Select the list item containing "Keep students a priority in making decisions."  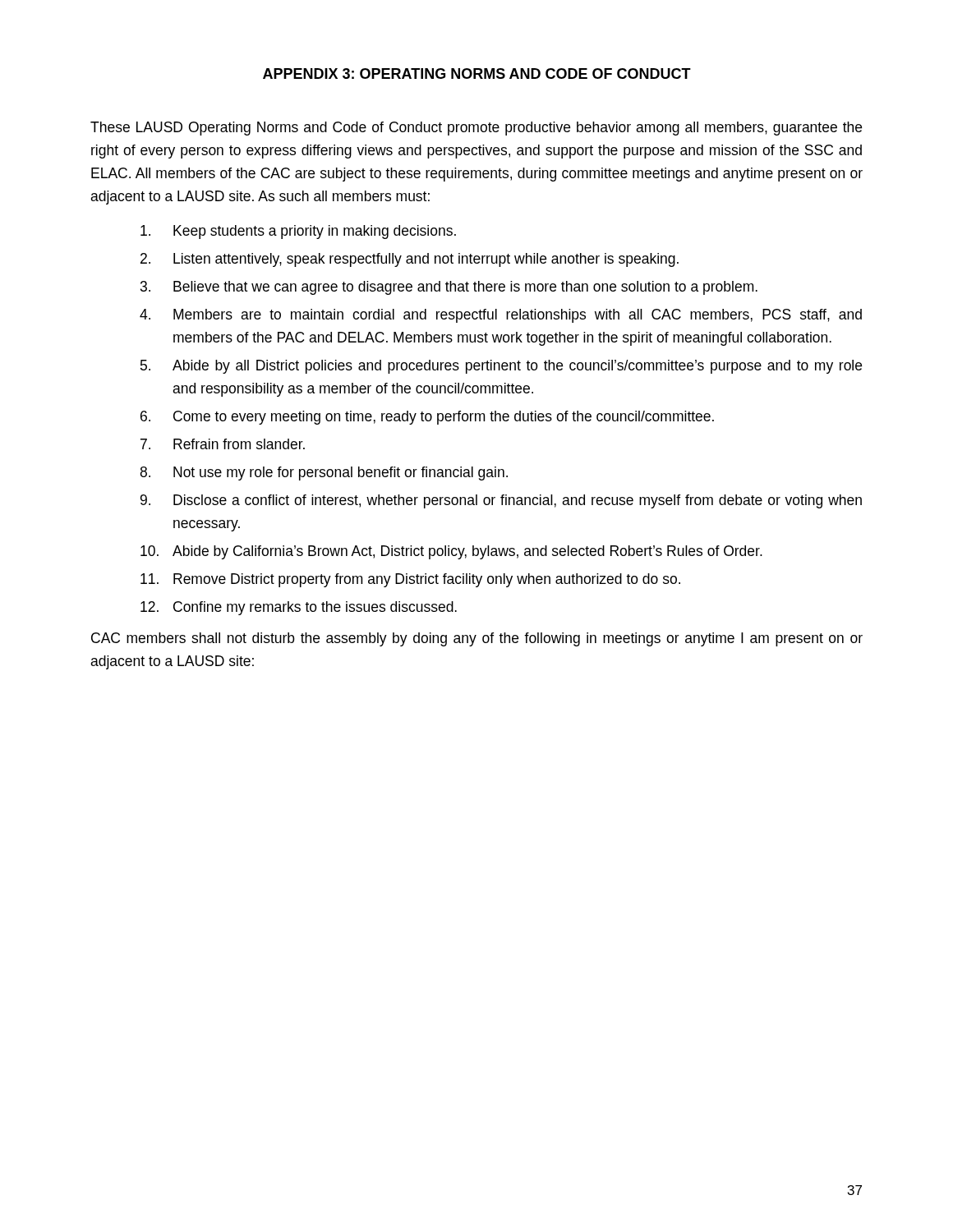click(298, 232)
